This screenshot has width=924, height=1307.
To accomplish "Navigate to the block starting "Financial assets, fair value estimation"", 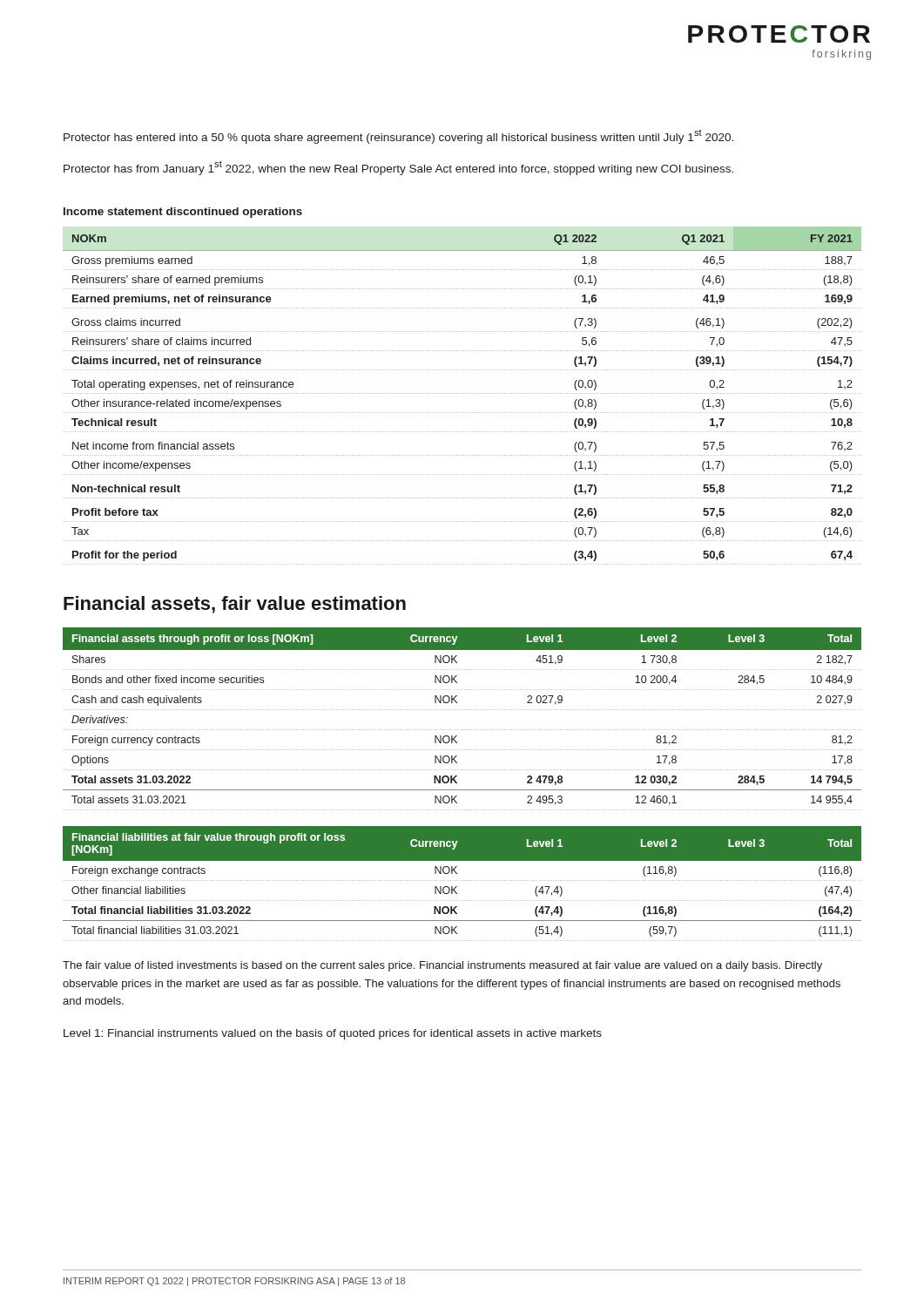I will pos(235,603).
